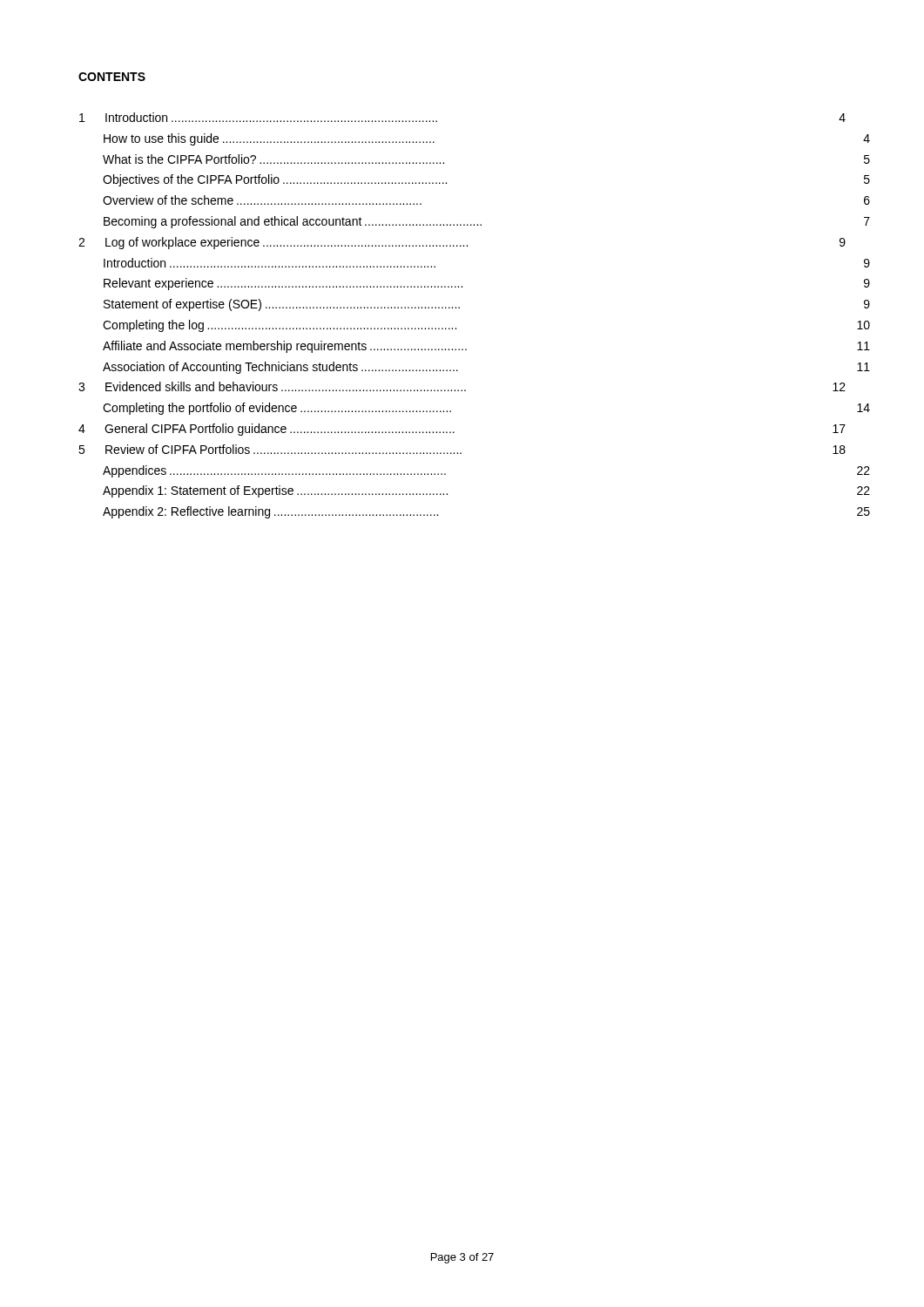Where does it say "Affiliate and Associate membership requirements"?
Image resolution: width=924 pixels, height=1307 pixels.
[x=230, y=346]
